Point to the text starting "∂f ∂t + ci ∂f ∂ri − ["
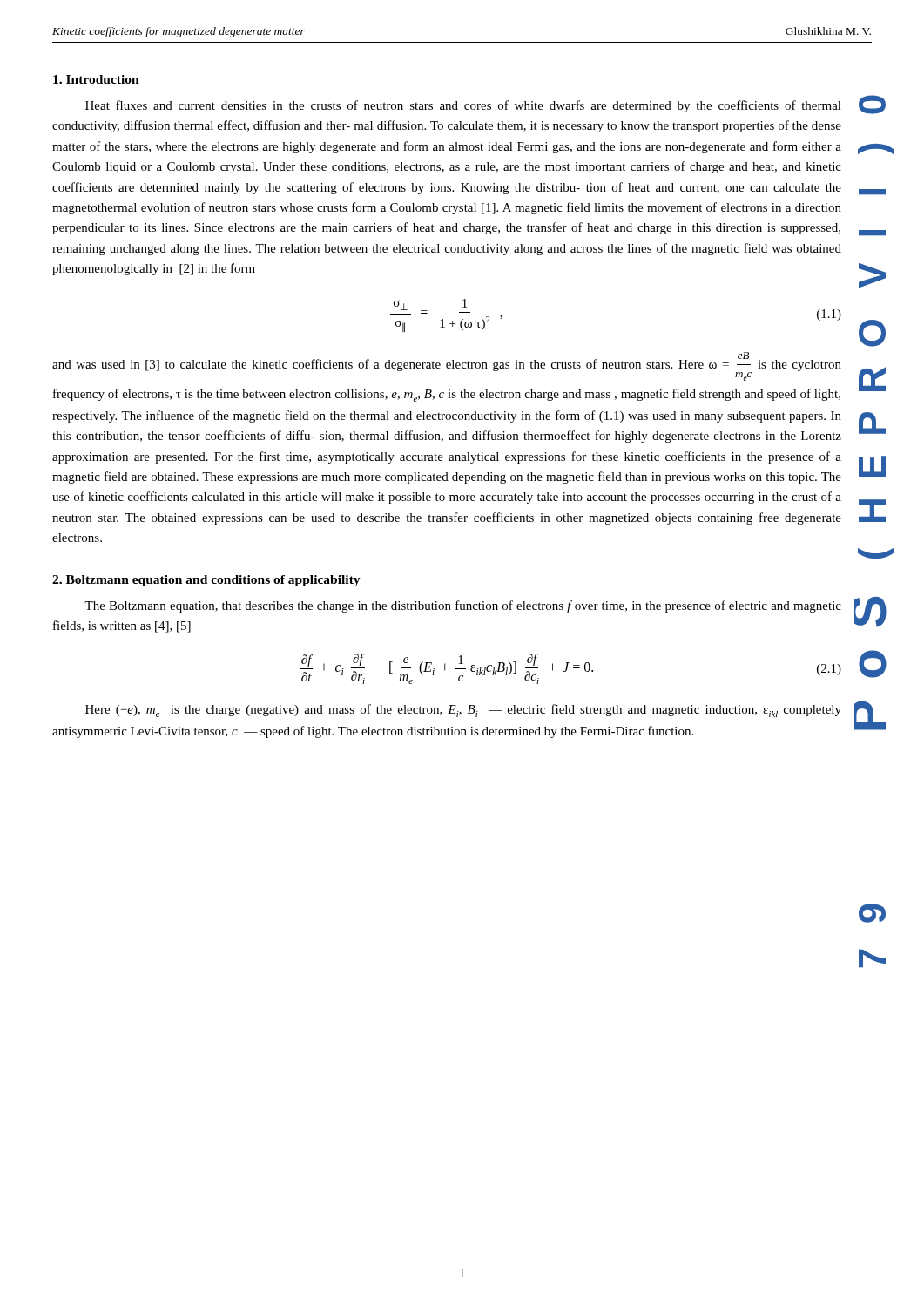924x1307 pixels. click(x=570, y=669)
